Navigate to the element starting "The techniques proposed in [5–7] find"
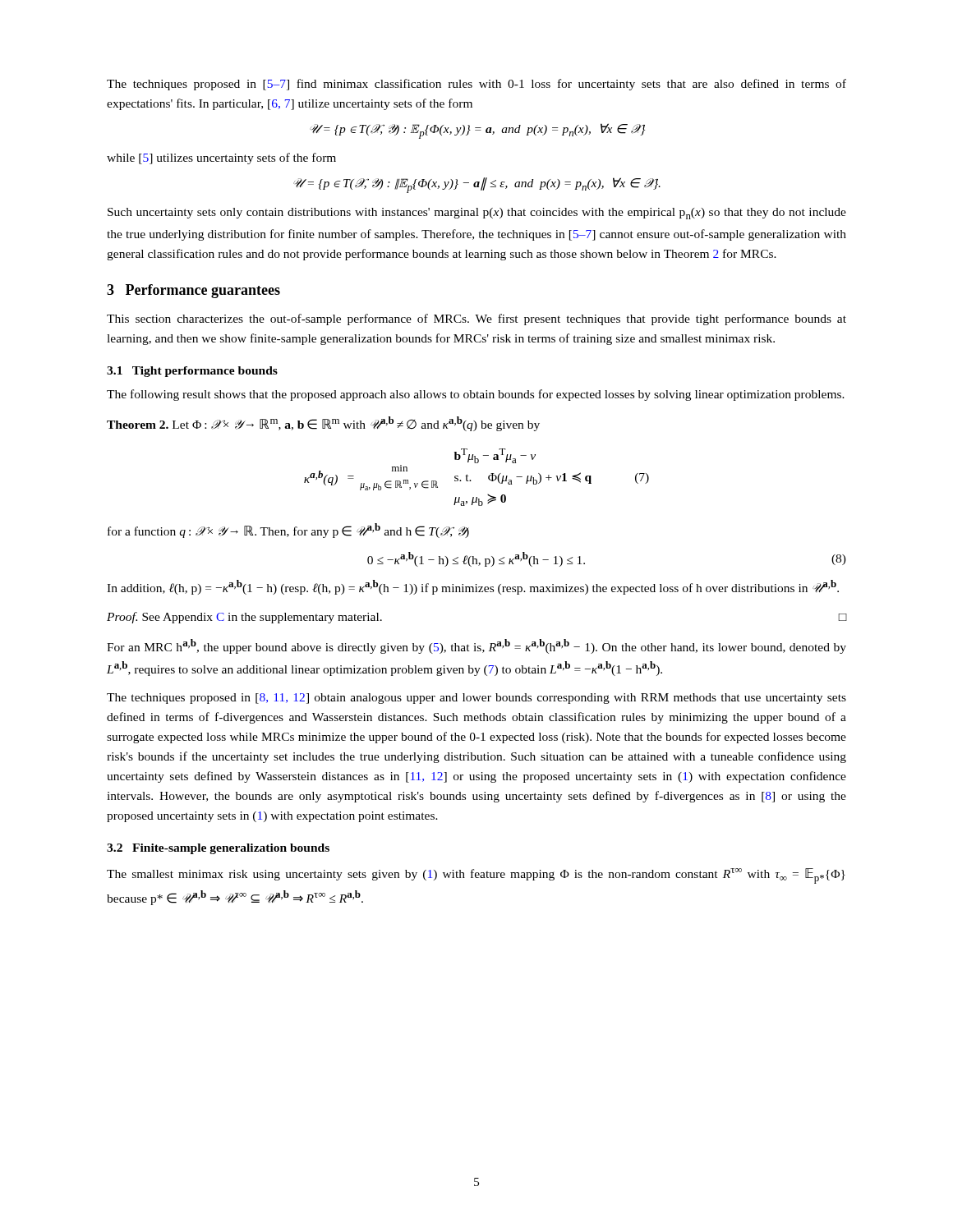 click(476, 94)
